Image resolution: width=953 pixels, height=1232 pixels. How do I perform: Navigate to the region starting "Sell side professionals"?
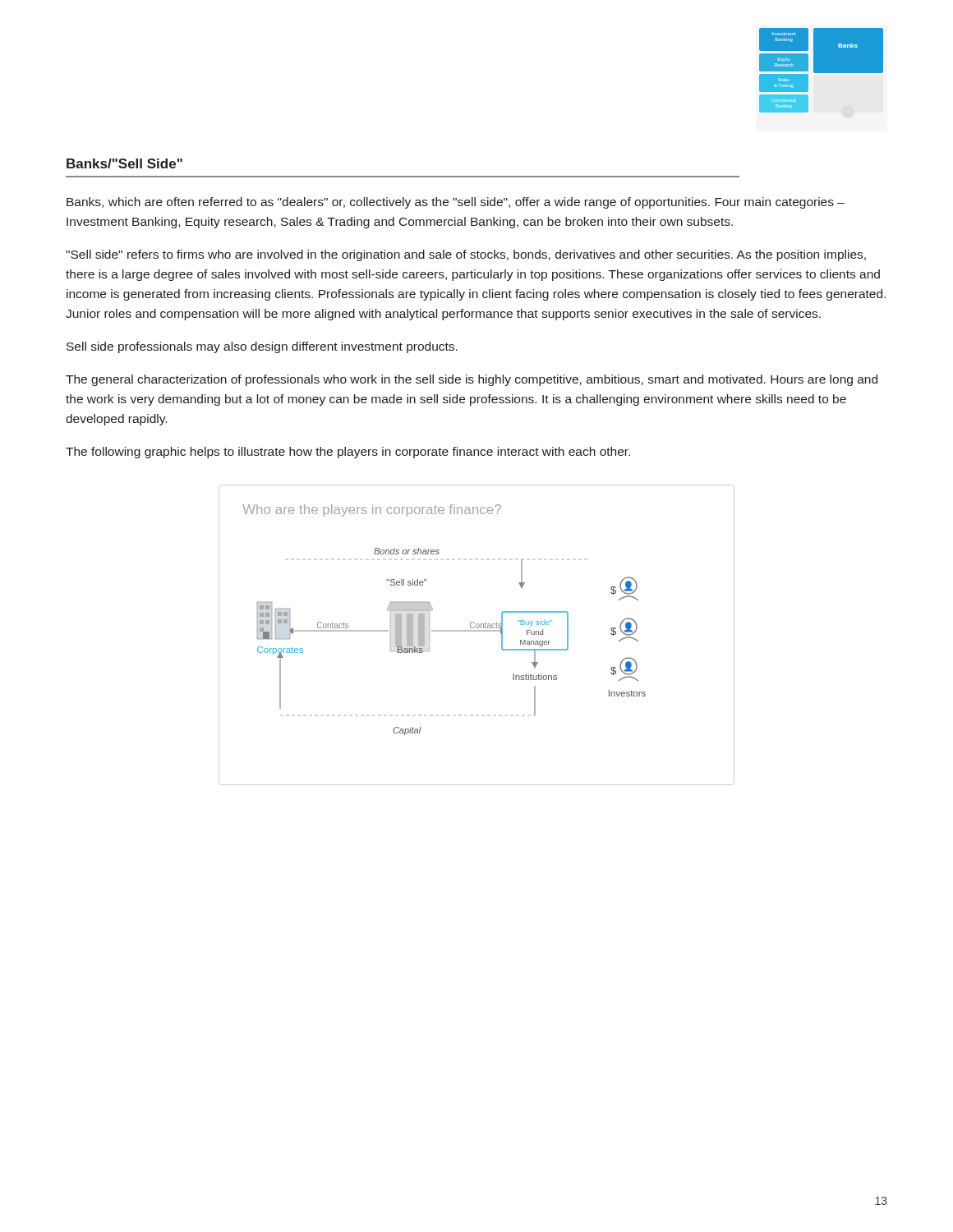262,346
